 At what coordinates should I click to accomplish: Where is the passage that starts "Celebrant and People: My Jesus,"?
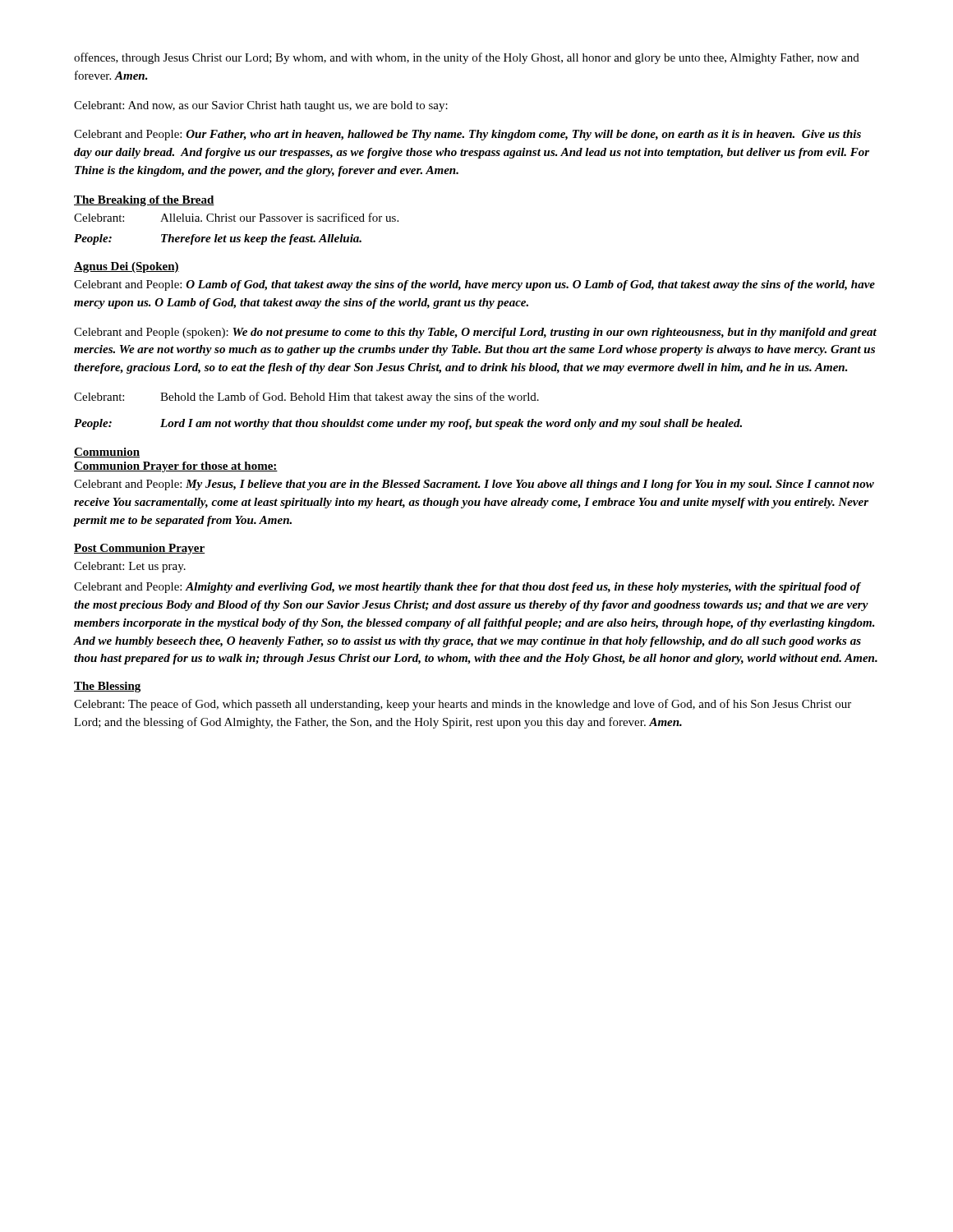(x=474, y=502)
